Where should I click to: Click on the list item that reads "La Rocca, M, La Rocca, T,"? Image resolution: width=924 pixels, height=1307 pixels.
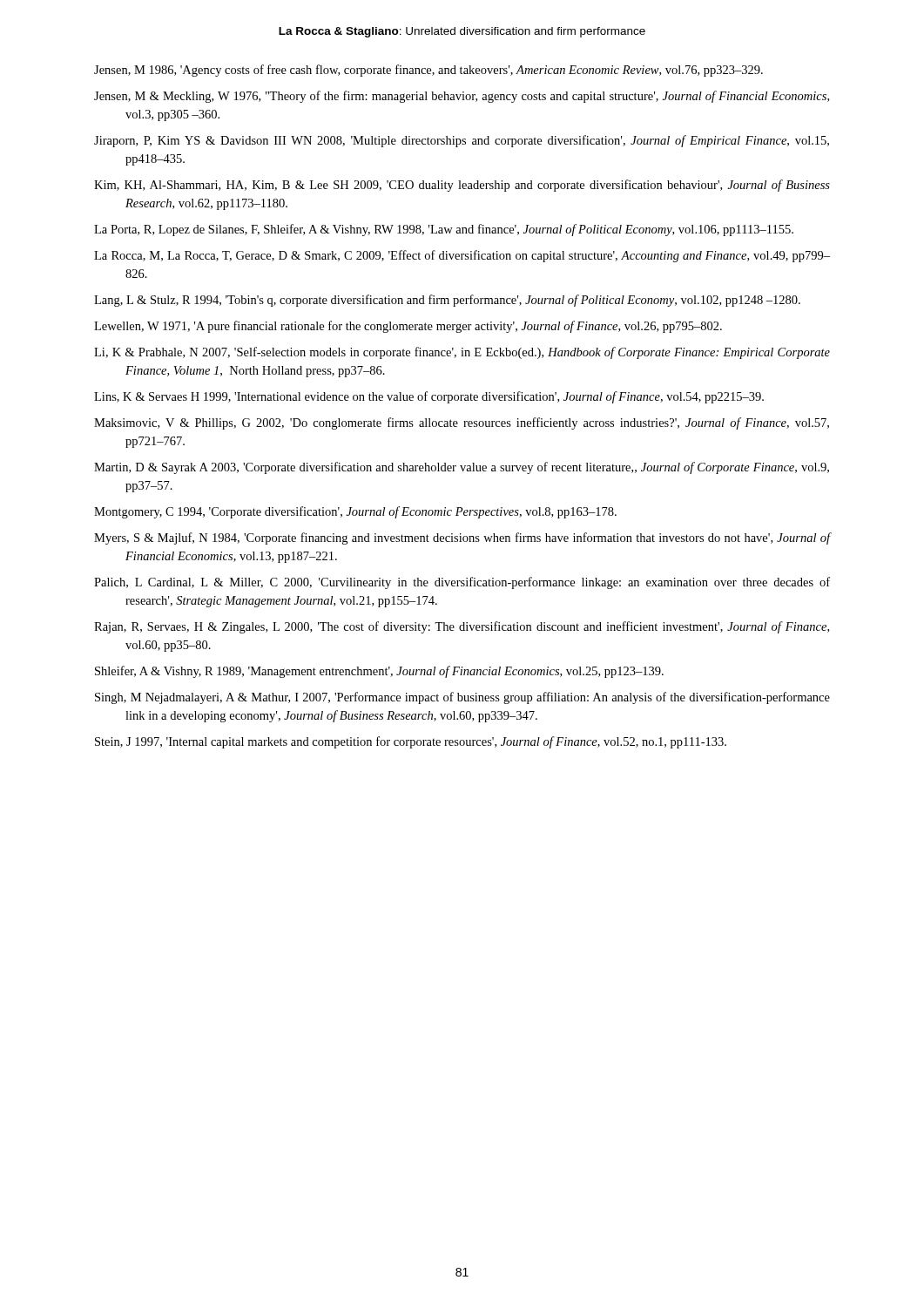click(x=462, y=265)
